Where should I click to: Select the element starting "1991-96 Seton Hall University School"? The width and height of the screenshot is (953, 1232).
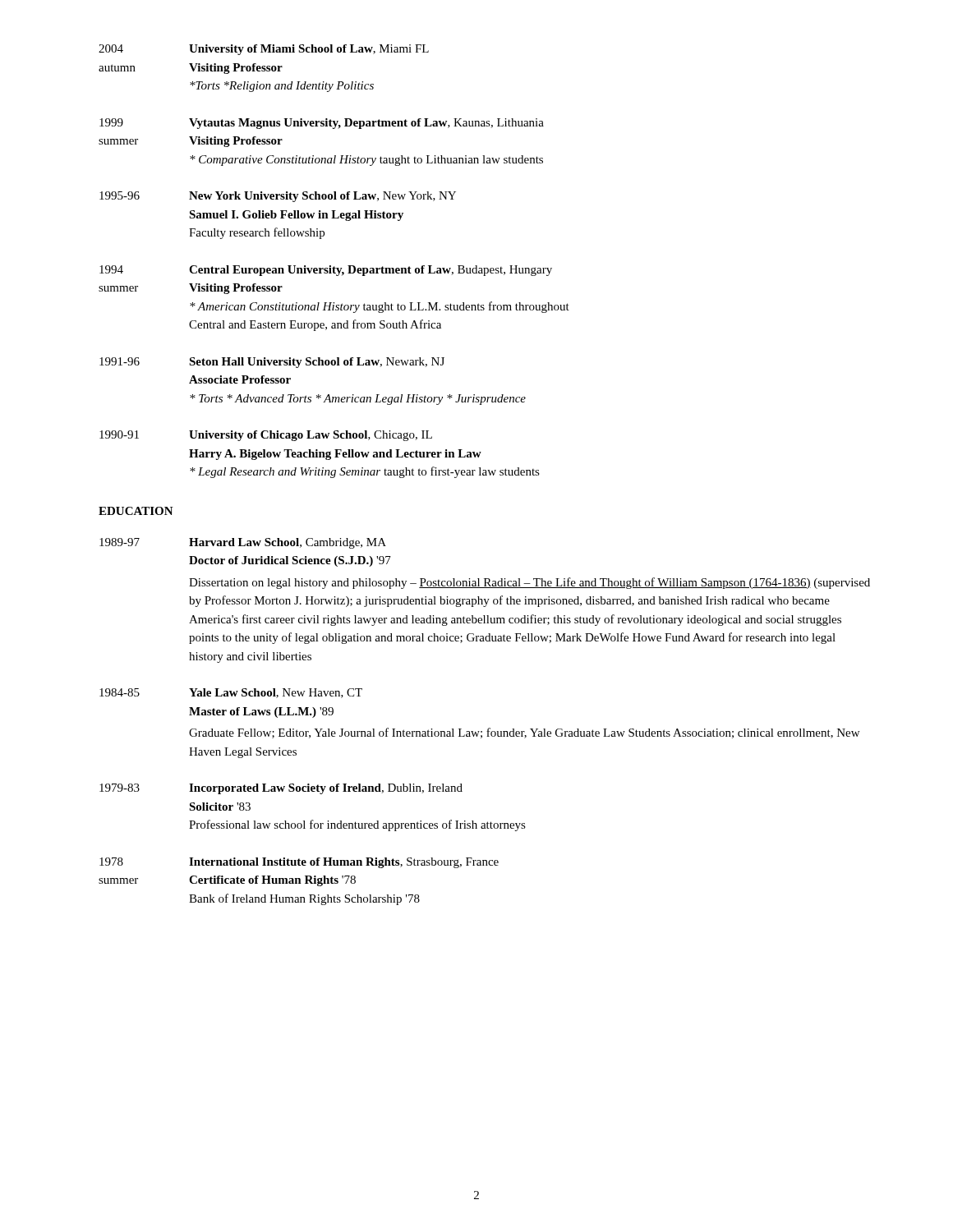272,363
